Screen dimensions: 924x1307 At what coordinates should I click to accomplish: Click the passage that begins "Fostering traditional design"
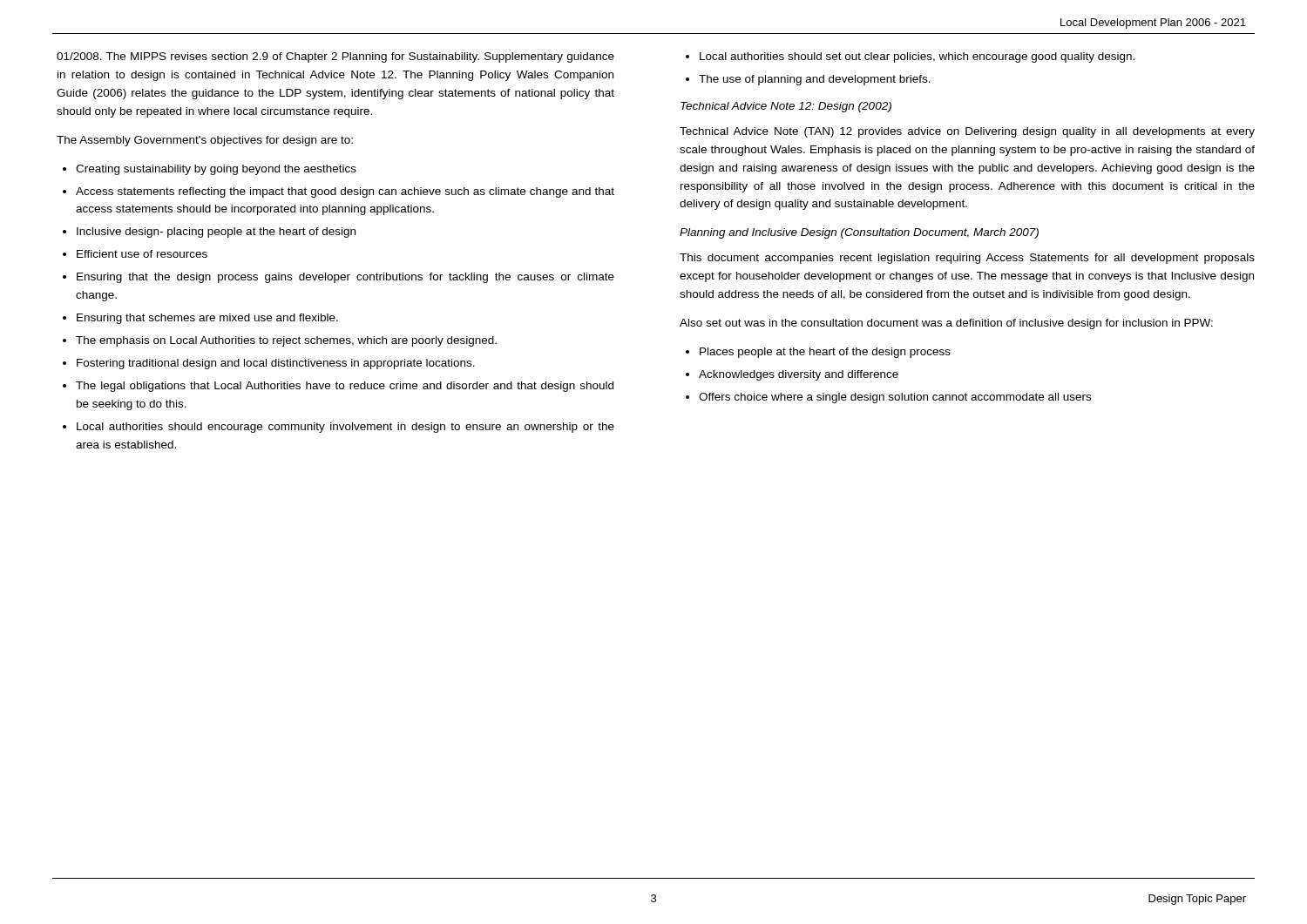pyautogui.click(x=276, y=363)
